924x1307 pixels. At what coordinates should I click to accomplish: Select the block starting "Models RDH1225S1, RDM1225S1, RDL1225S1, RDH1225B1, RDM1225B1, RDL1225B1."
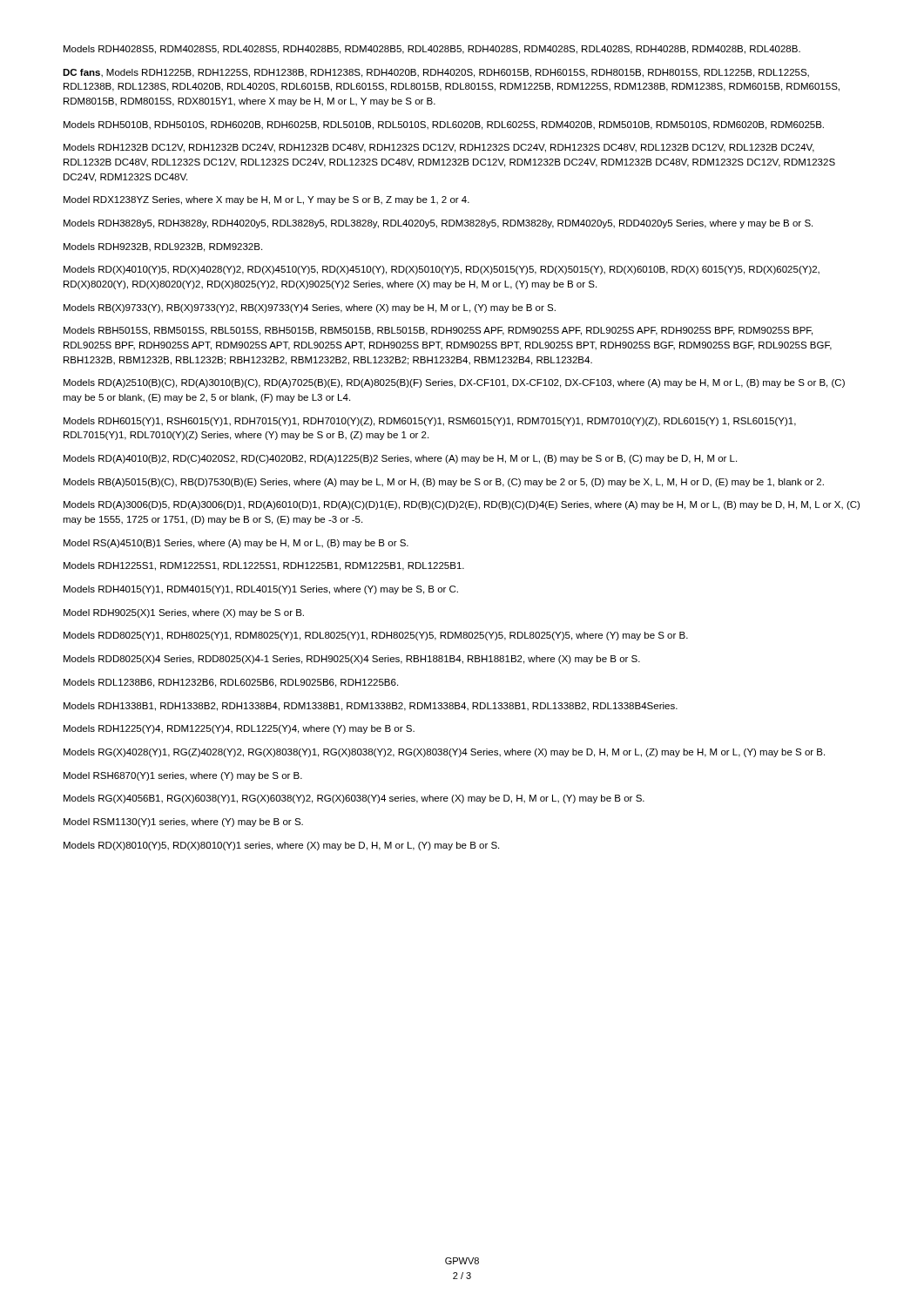(x=264, y=566)
